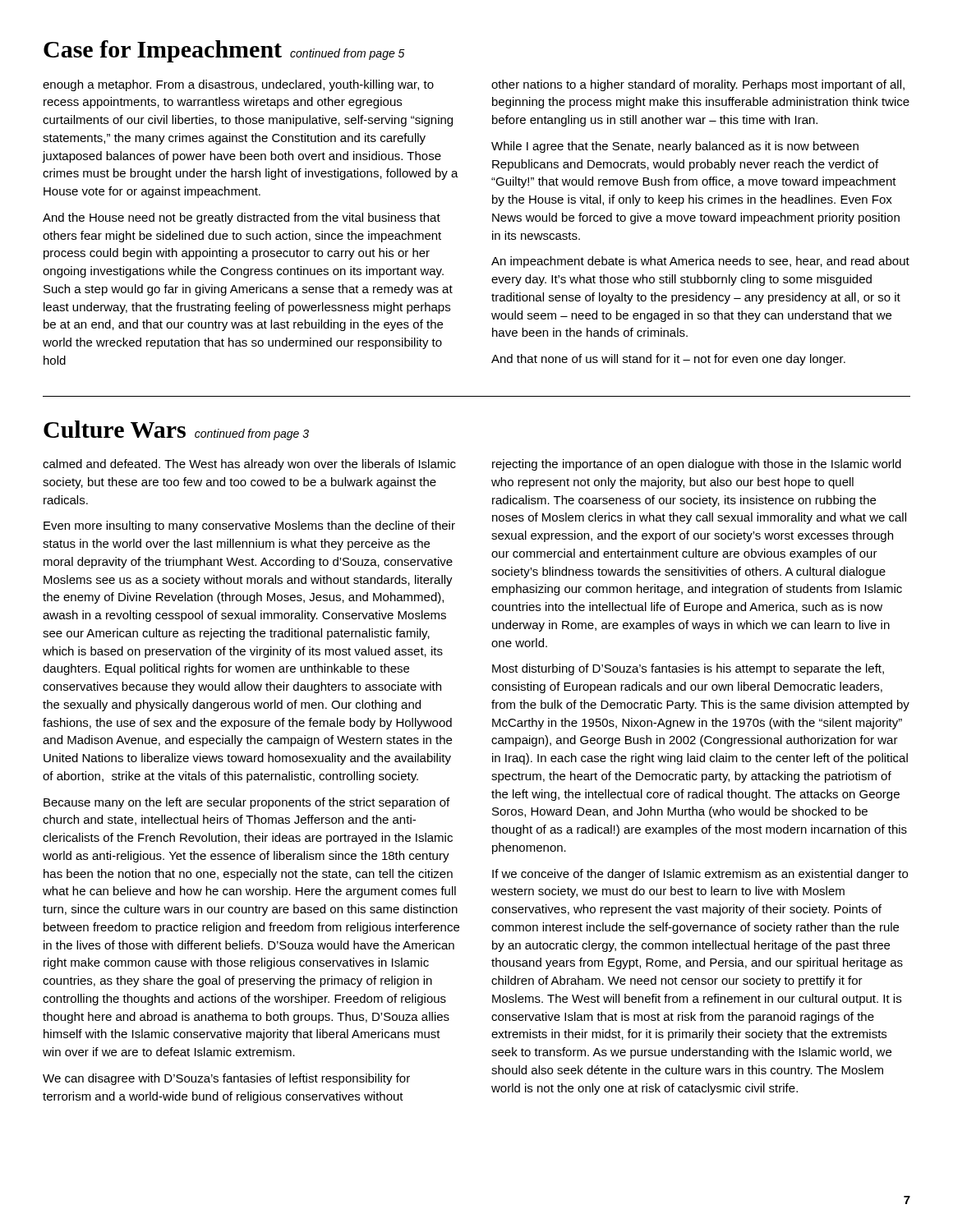953x1232 pixels.
Task: Point to "Culture Warscontinued from page 3"
Action: [x=176, y=429]
